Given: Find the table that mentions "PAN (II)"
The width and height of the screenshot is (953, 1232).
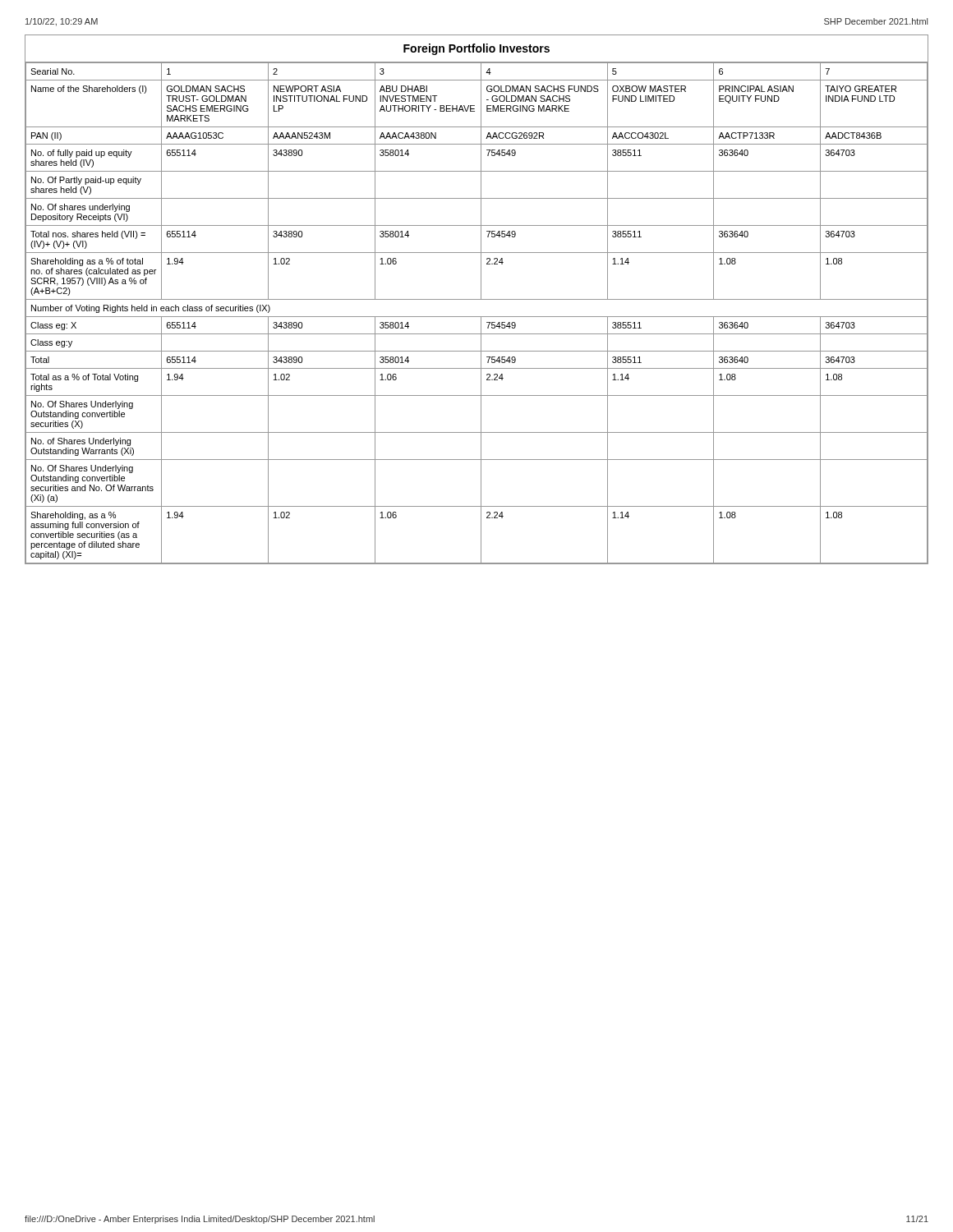Looking at the screenshot, I should tap(476, 299).
